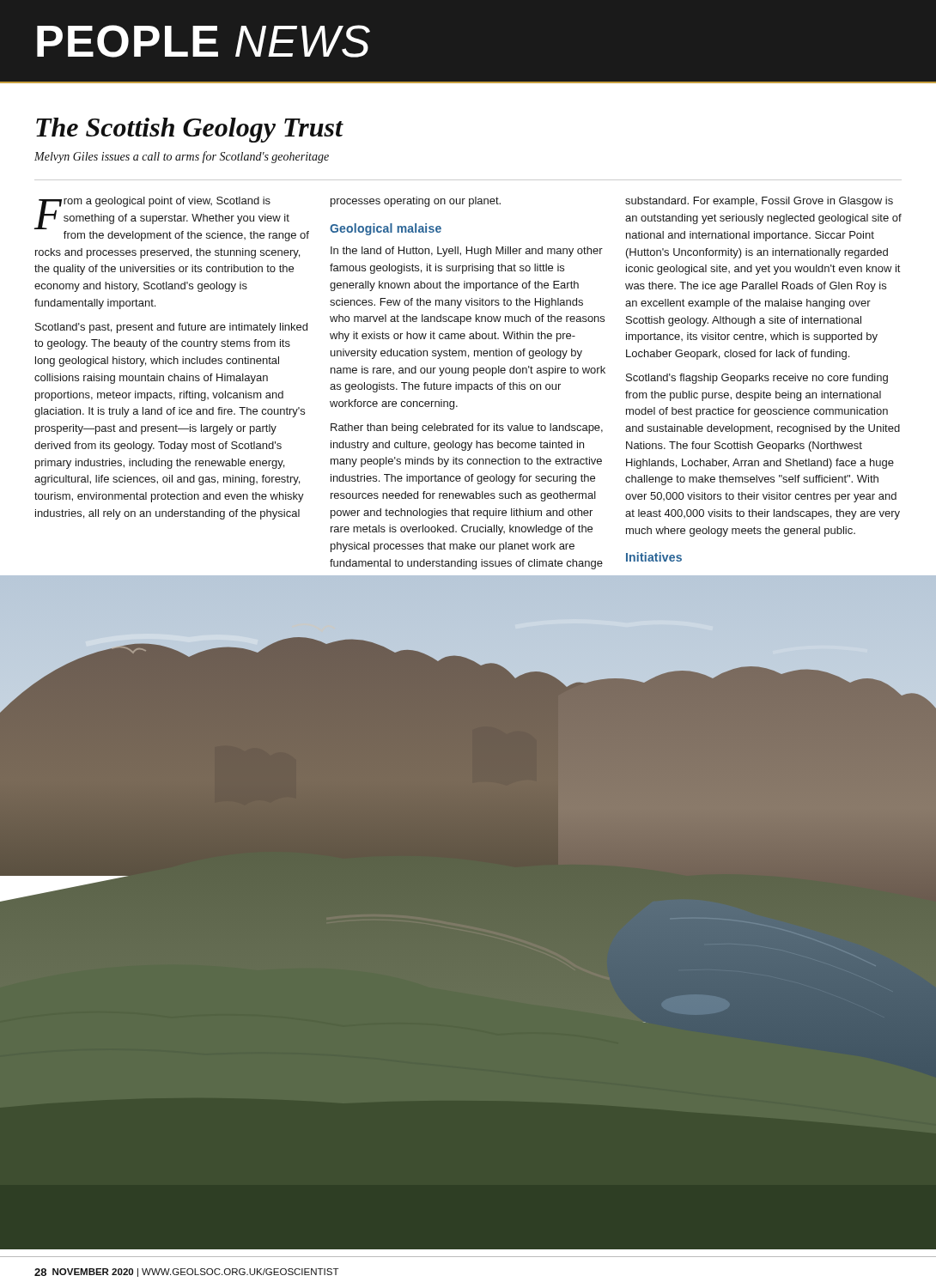Locate the photo
Image resolution: width=936 pixels, height=1288 pixels.
pos(468,912)
